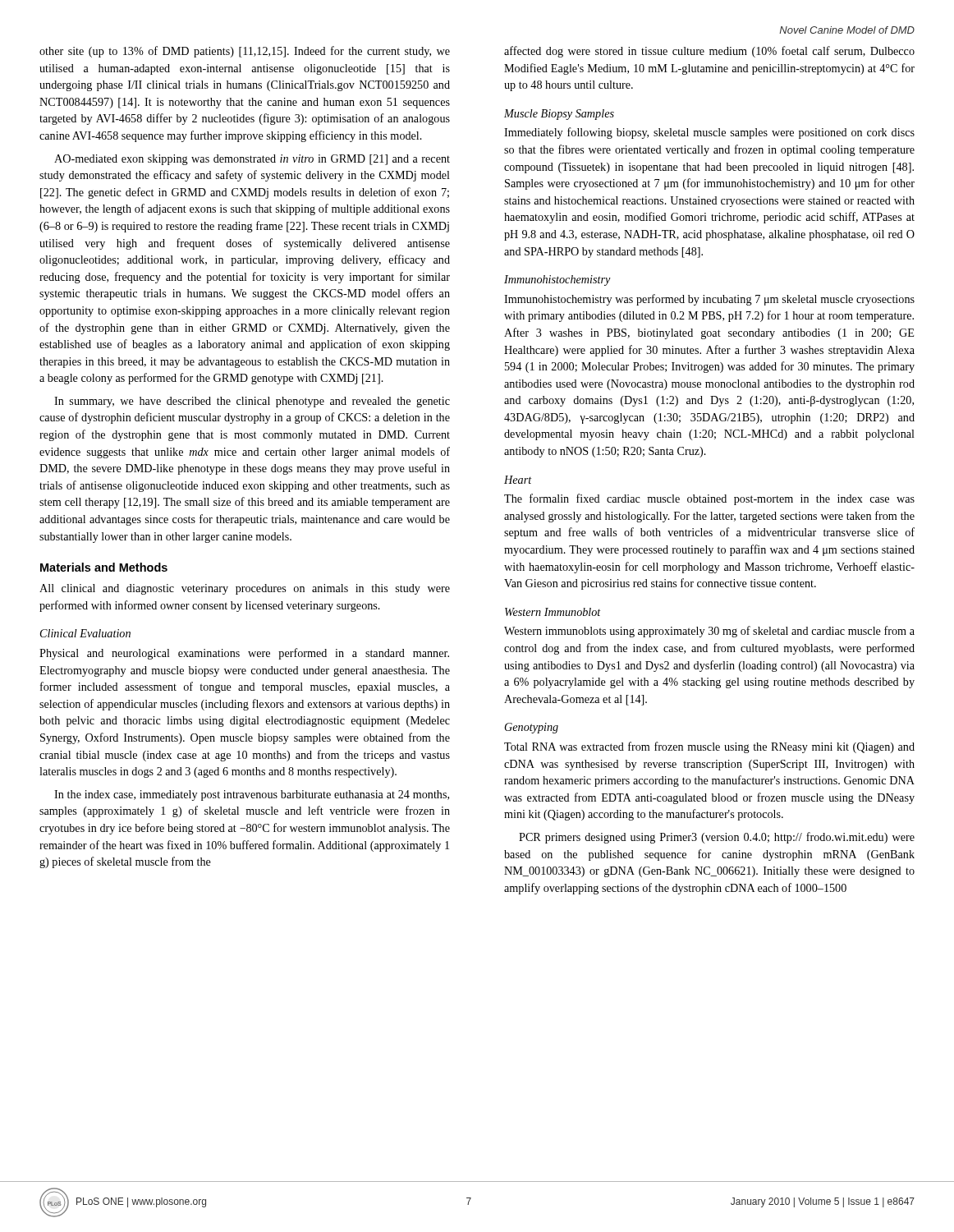Viewport: 954px width, 1232px height.
Task: Select the region starting "In summary, we"
Action: click(x=245, y=469)
